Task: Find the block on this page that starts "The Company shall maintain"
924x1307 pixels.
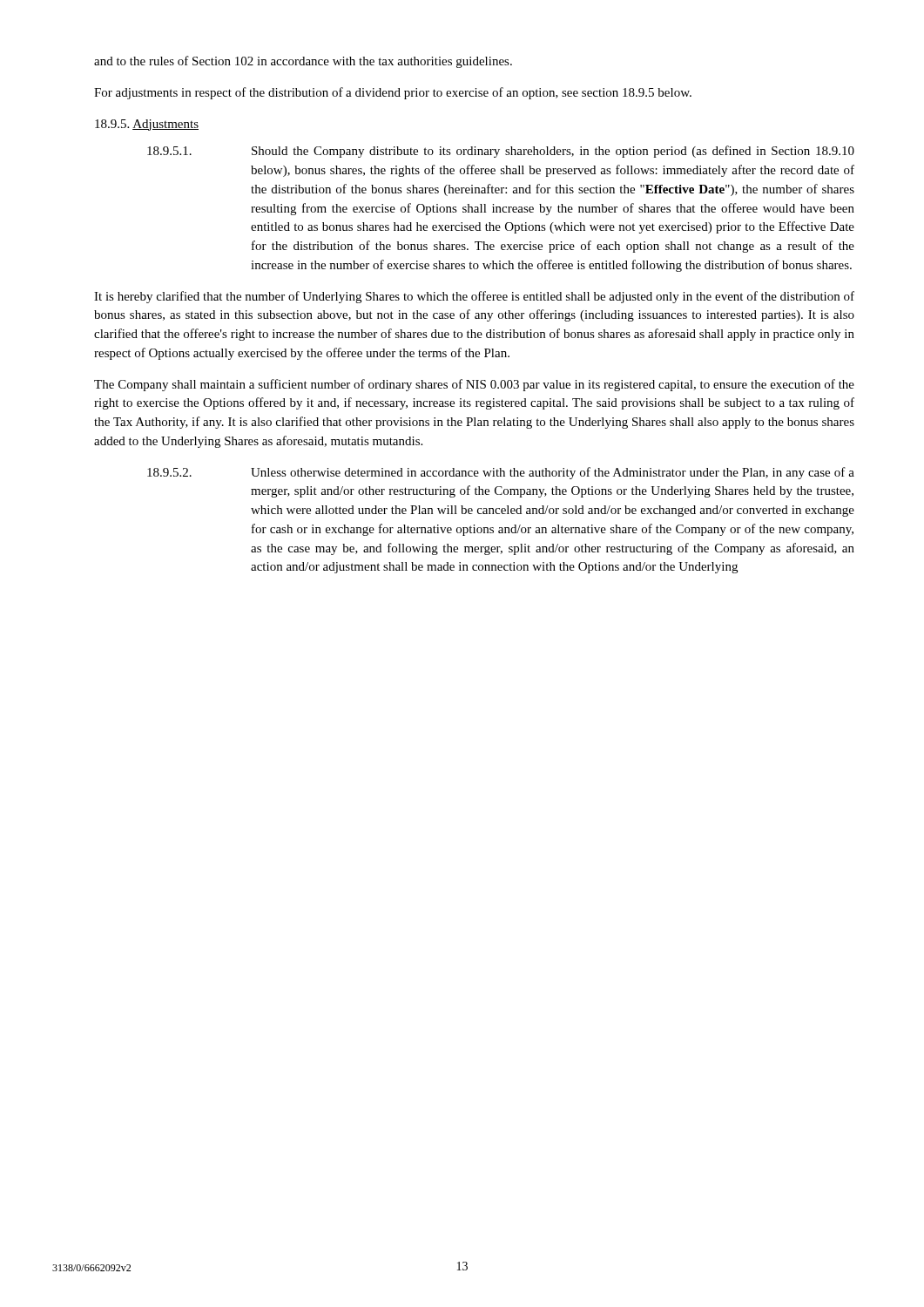Action: pyautogui.click(x=474, y=412)
